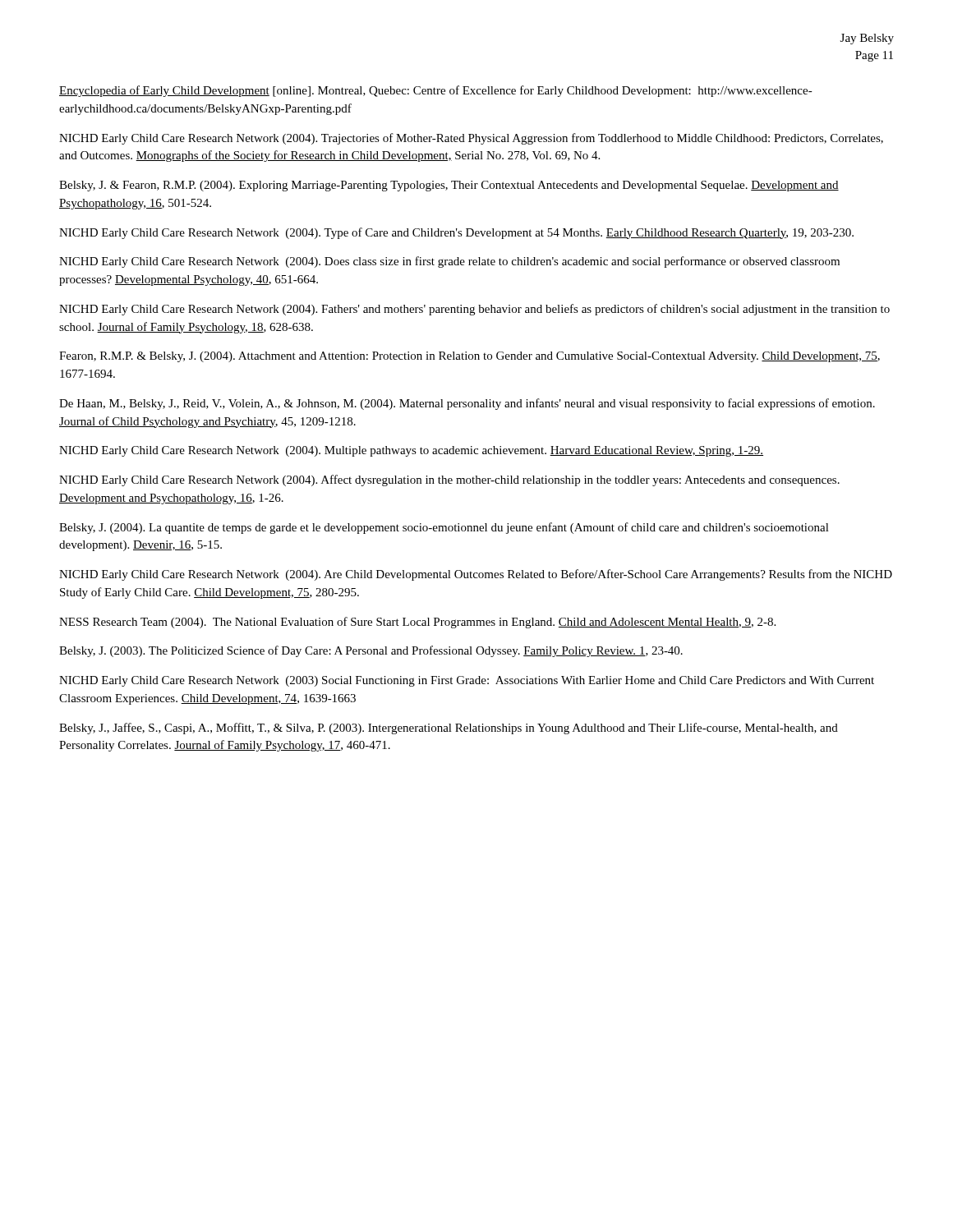Click on the list item with the text "NESS Research Team (2004)."
This screenshot has height=1232, width=953.
click(418, 621)
